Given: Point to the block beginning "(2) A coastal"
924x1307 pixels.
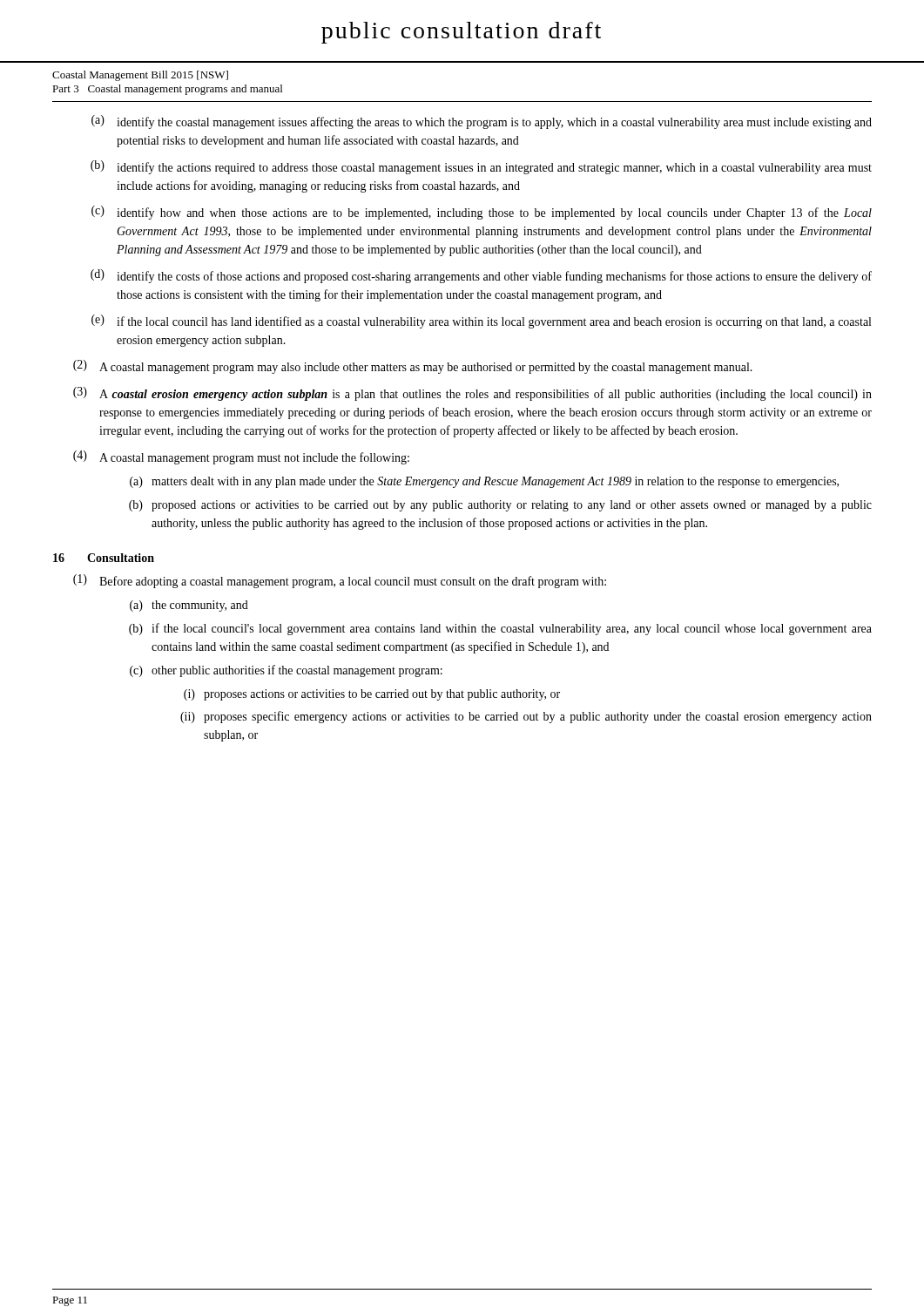Looking at the screenshot, I should (462, 367).
